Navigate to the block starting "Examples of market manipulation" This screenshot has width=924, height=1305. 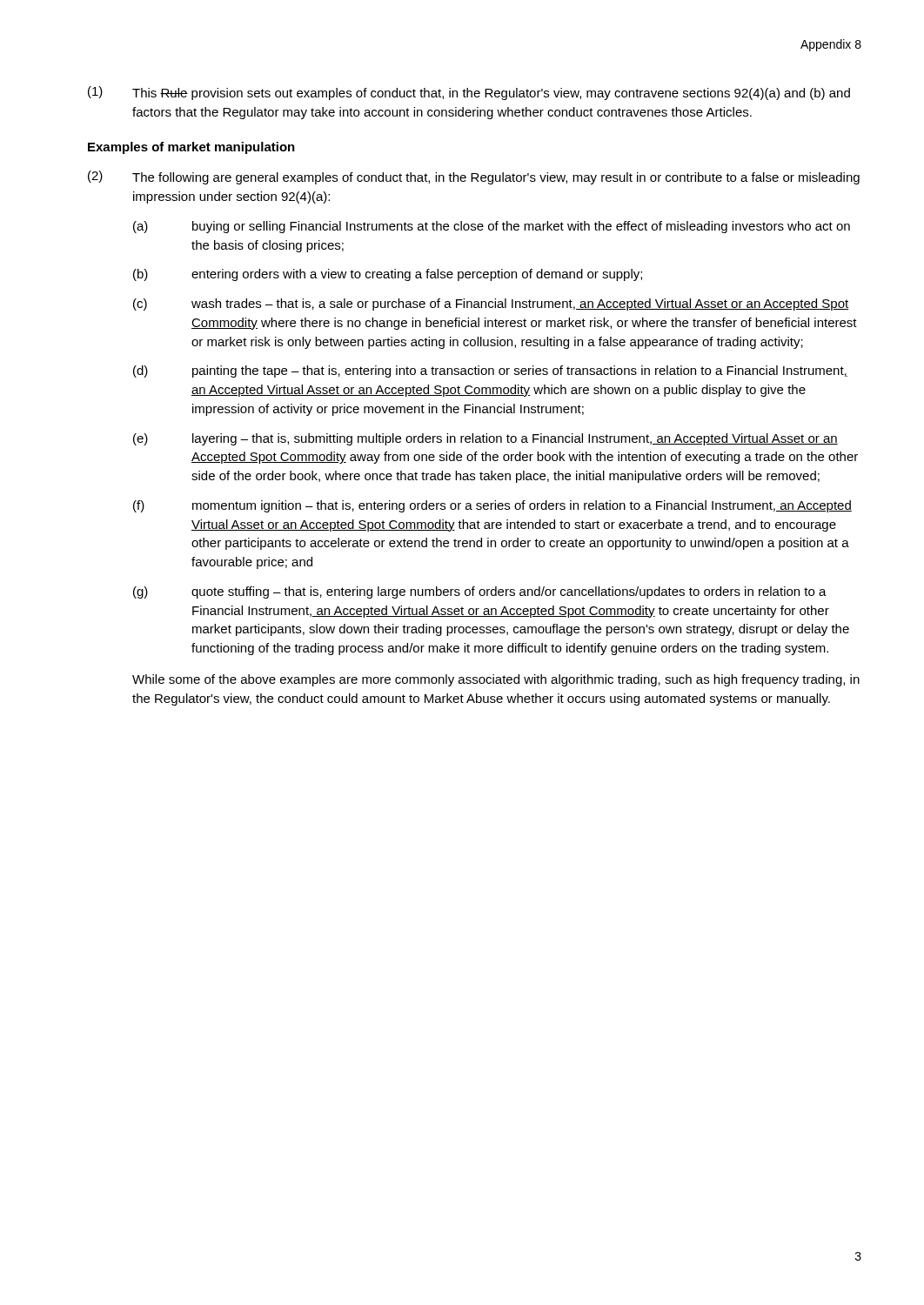tap(191, 148)
